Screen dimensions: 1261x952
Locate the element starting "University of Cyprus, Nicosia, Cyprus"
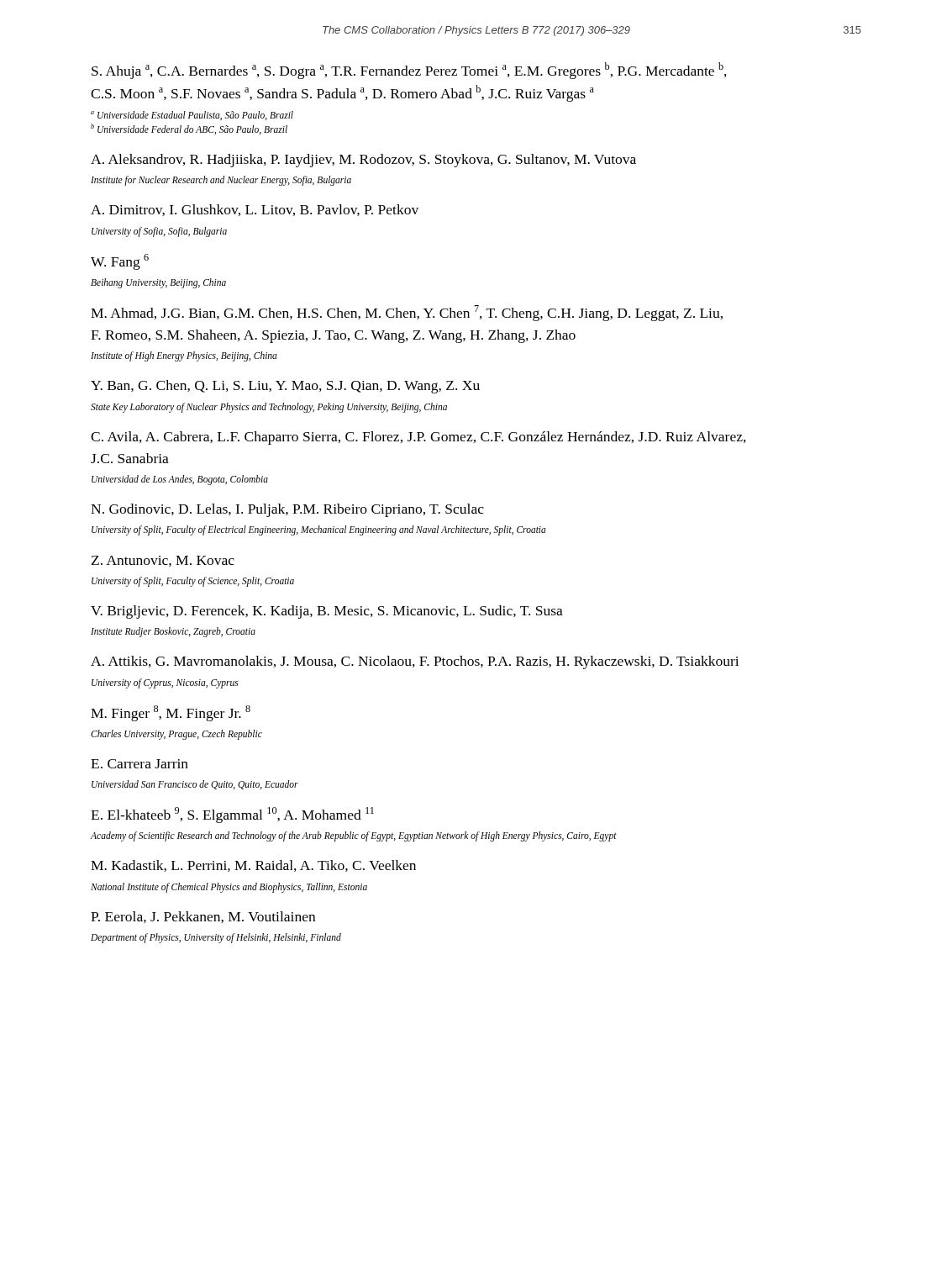point(165,682)
